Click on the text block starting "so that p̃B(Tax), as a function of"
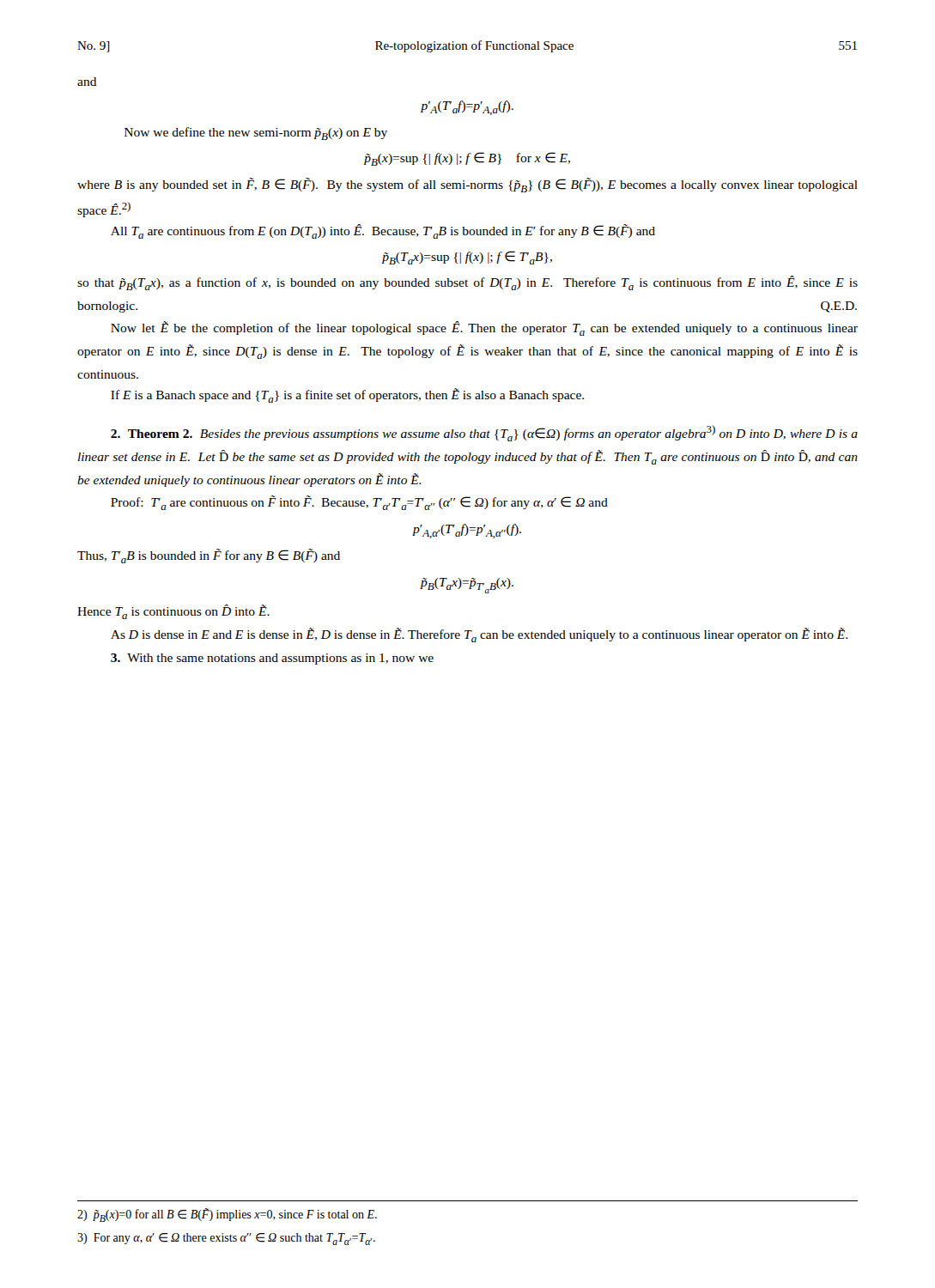The width and height of the screenshot is (935, 1288). coord(468,294)
